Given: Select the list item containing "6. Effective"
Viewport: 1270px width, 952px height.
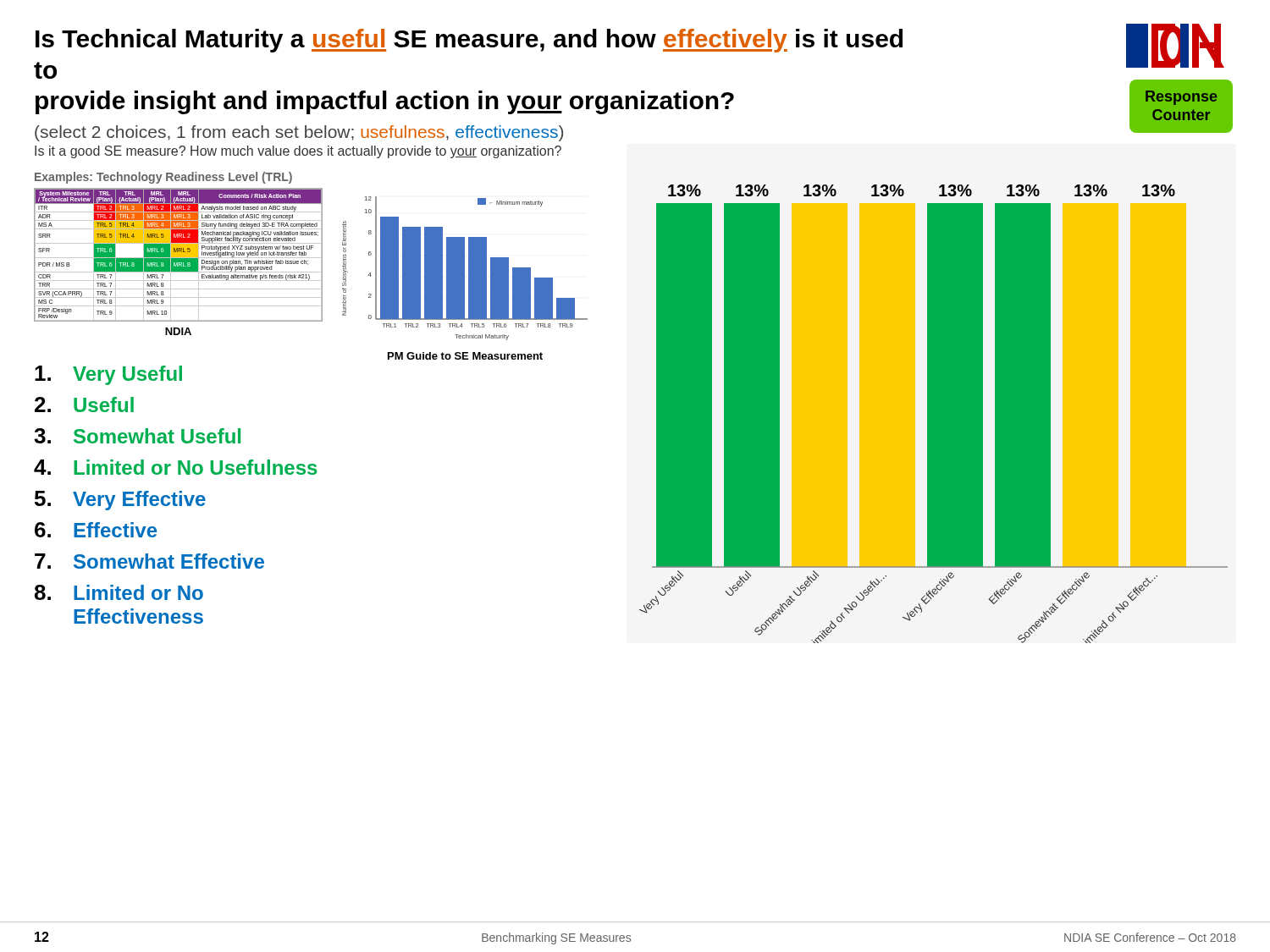Looking at the screenshot, I should pos(96,530).
